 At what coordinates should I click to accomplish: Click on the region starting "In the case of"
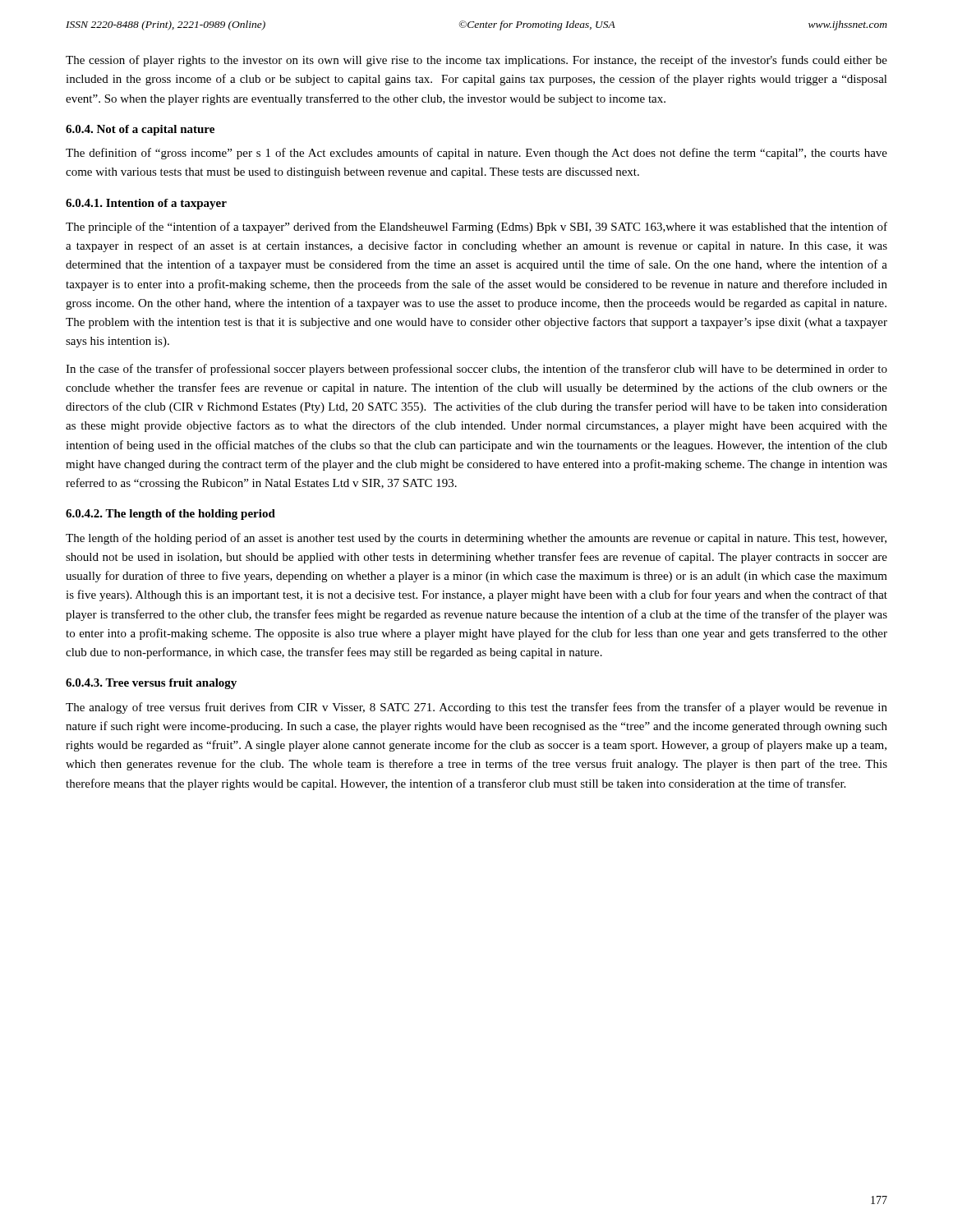tap(476, 426)
